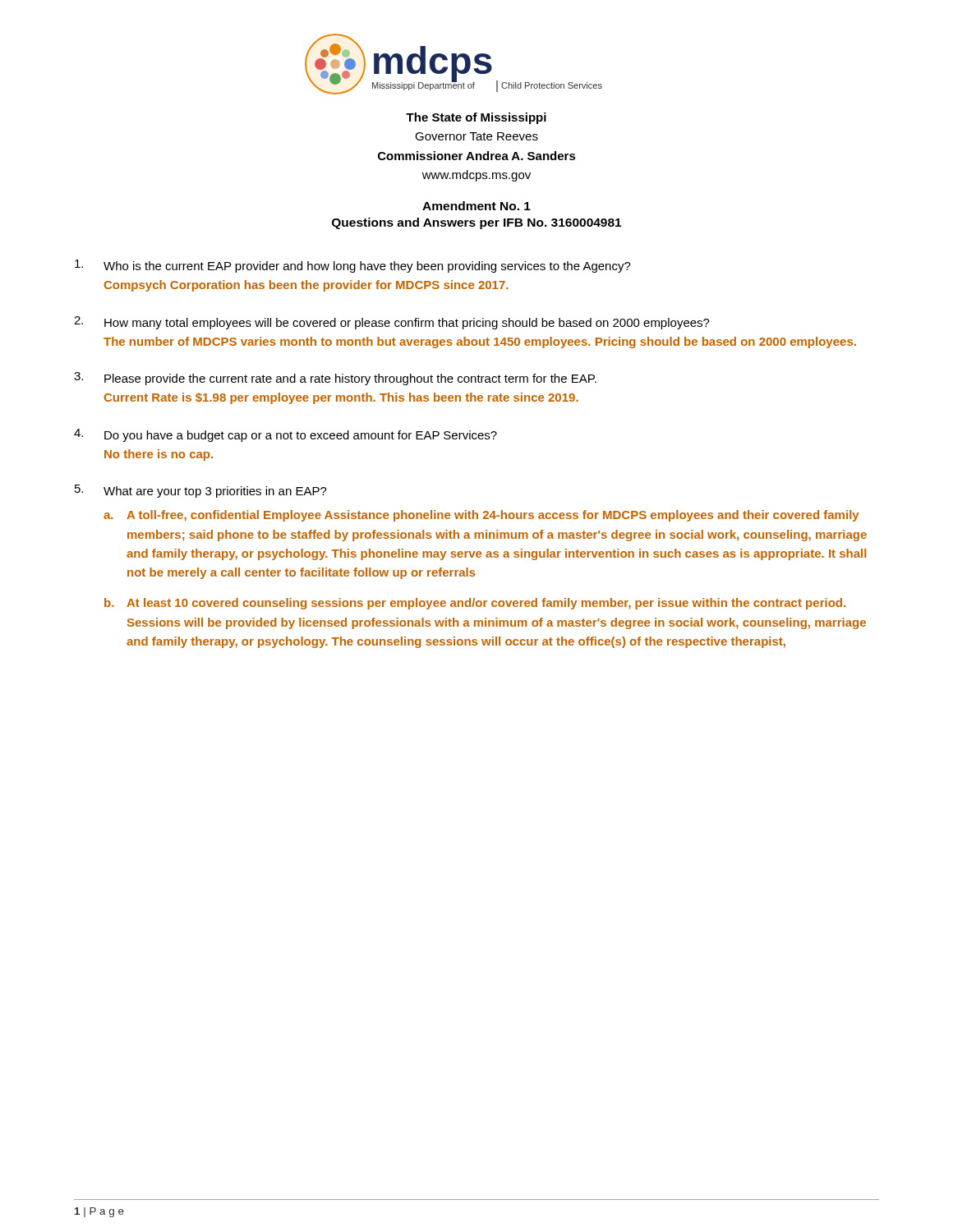This screenshot has height=1232, width=953.
Task: Select the logo
Action: click(x=476, y=50)
